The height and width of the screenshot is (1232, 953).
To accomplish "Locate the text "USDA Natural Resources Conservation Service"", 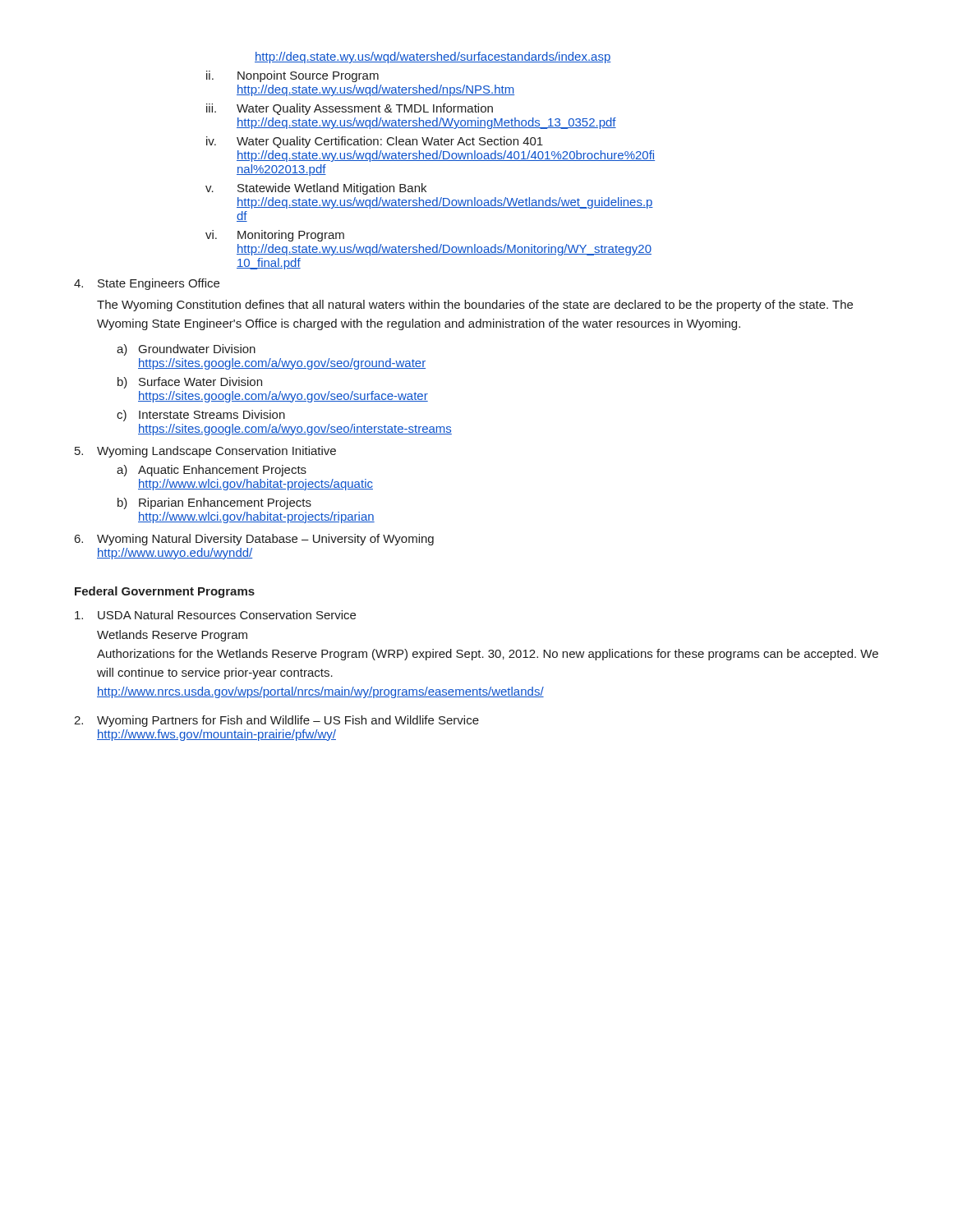I will pyautogui.click(x=215, y=615).
